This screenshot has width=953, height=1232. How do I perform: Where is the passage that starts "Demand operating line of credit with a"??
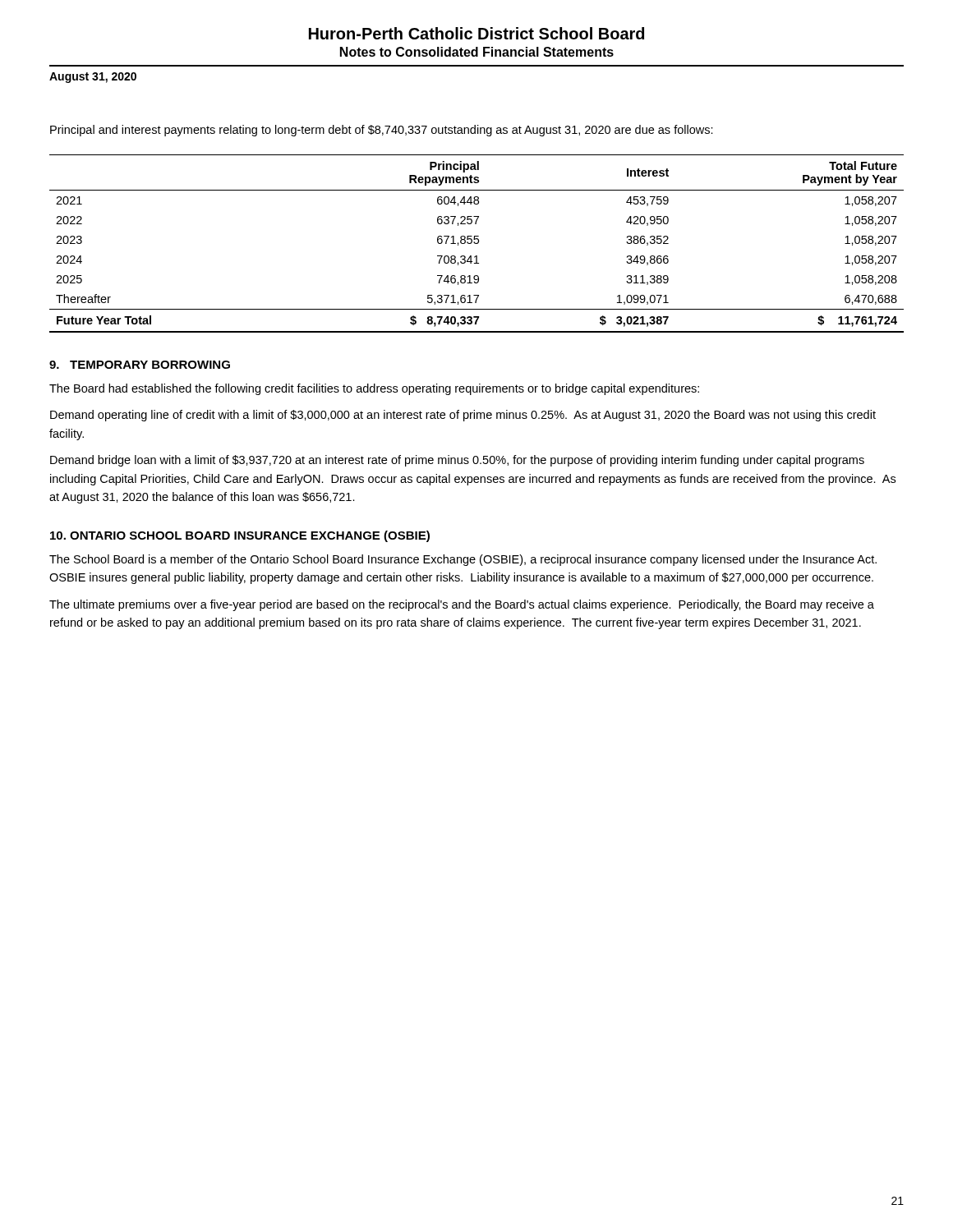click(462, 424)
